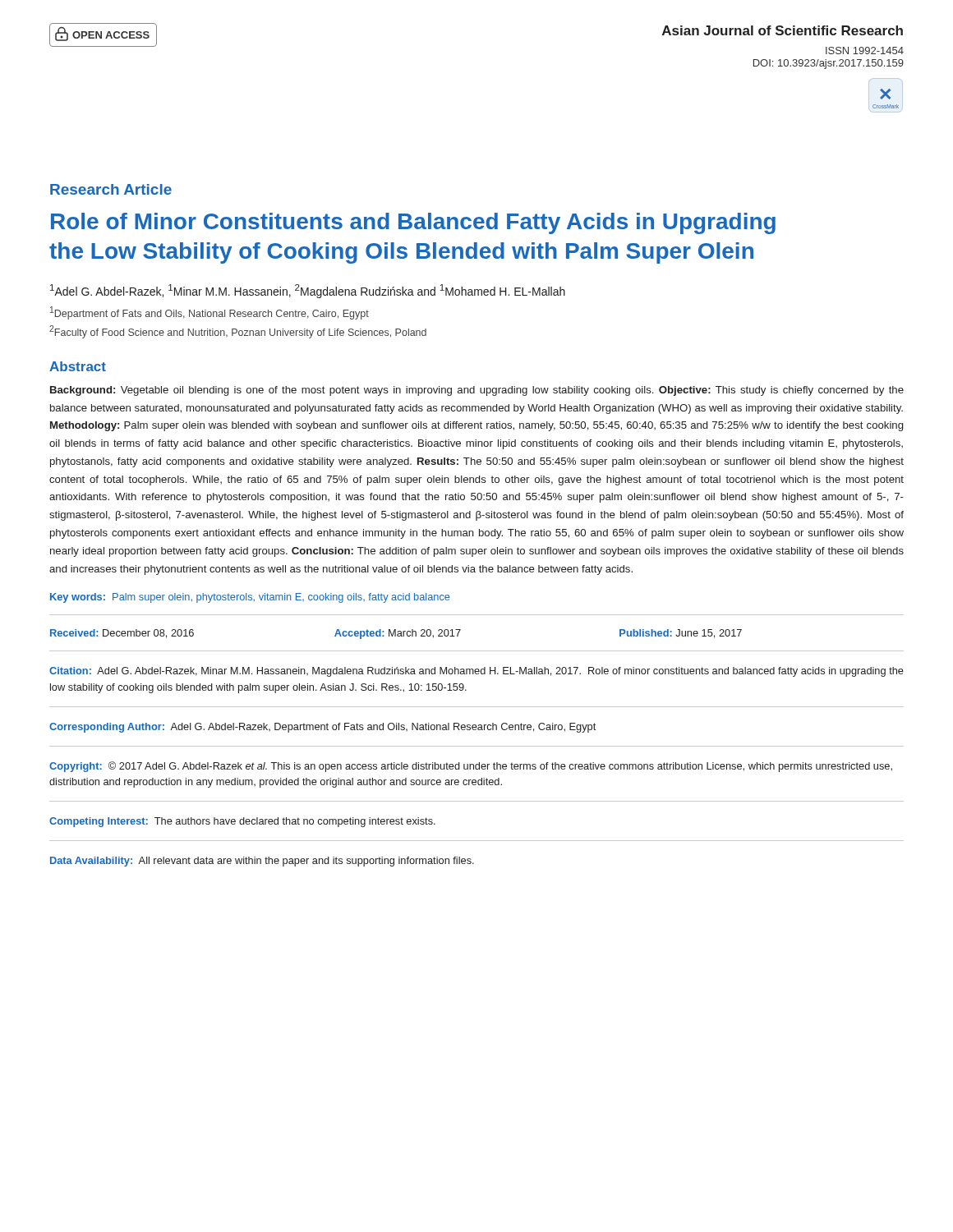Click on the text starting "1Department of Fats and Oils,"
Viewport: 953px width, 1232px height.
(x=238, y=322)
